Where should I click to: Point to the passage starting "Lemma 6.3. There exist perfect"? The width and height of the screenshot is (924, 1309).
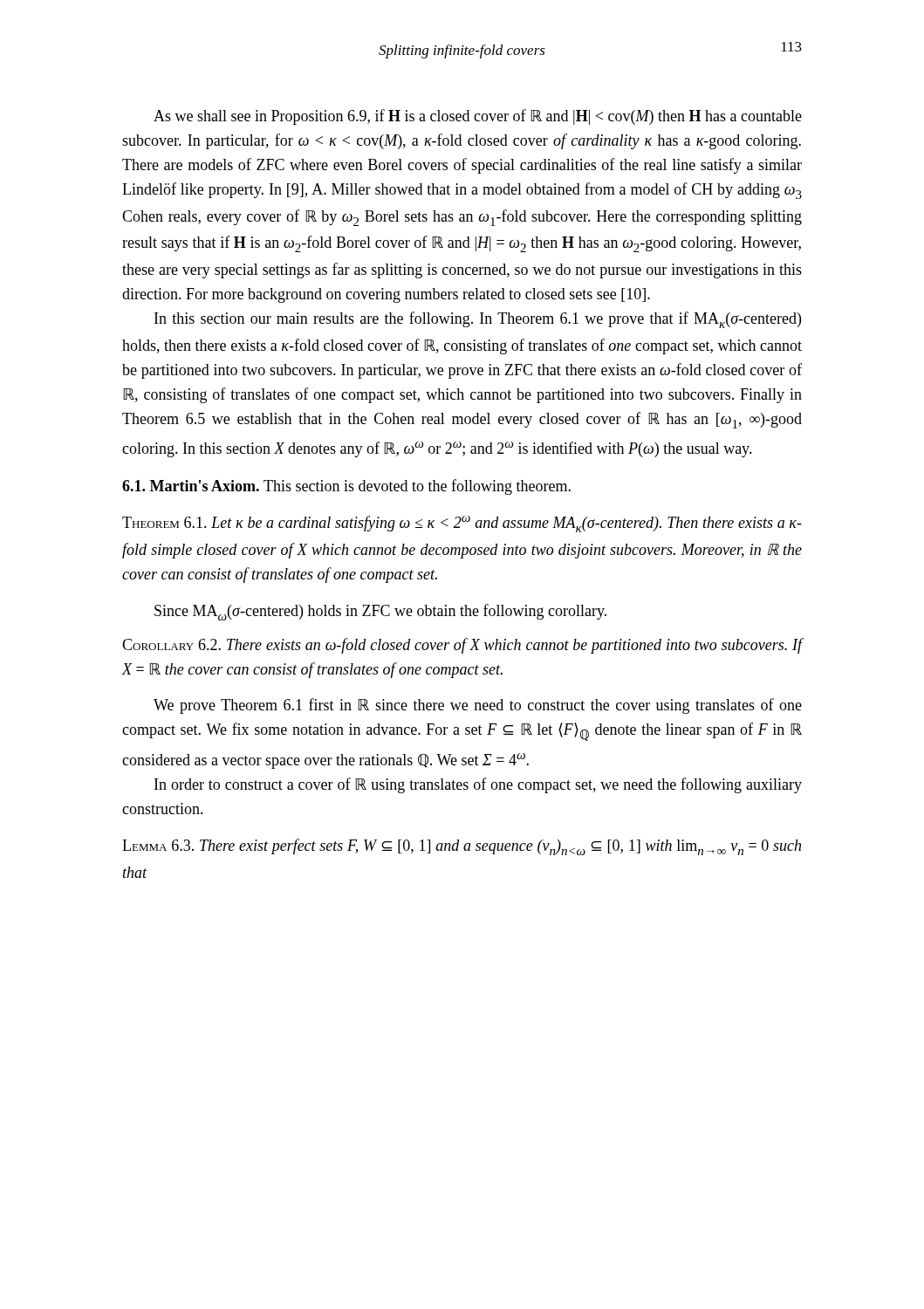coord(462,860)
